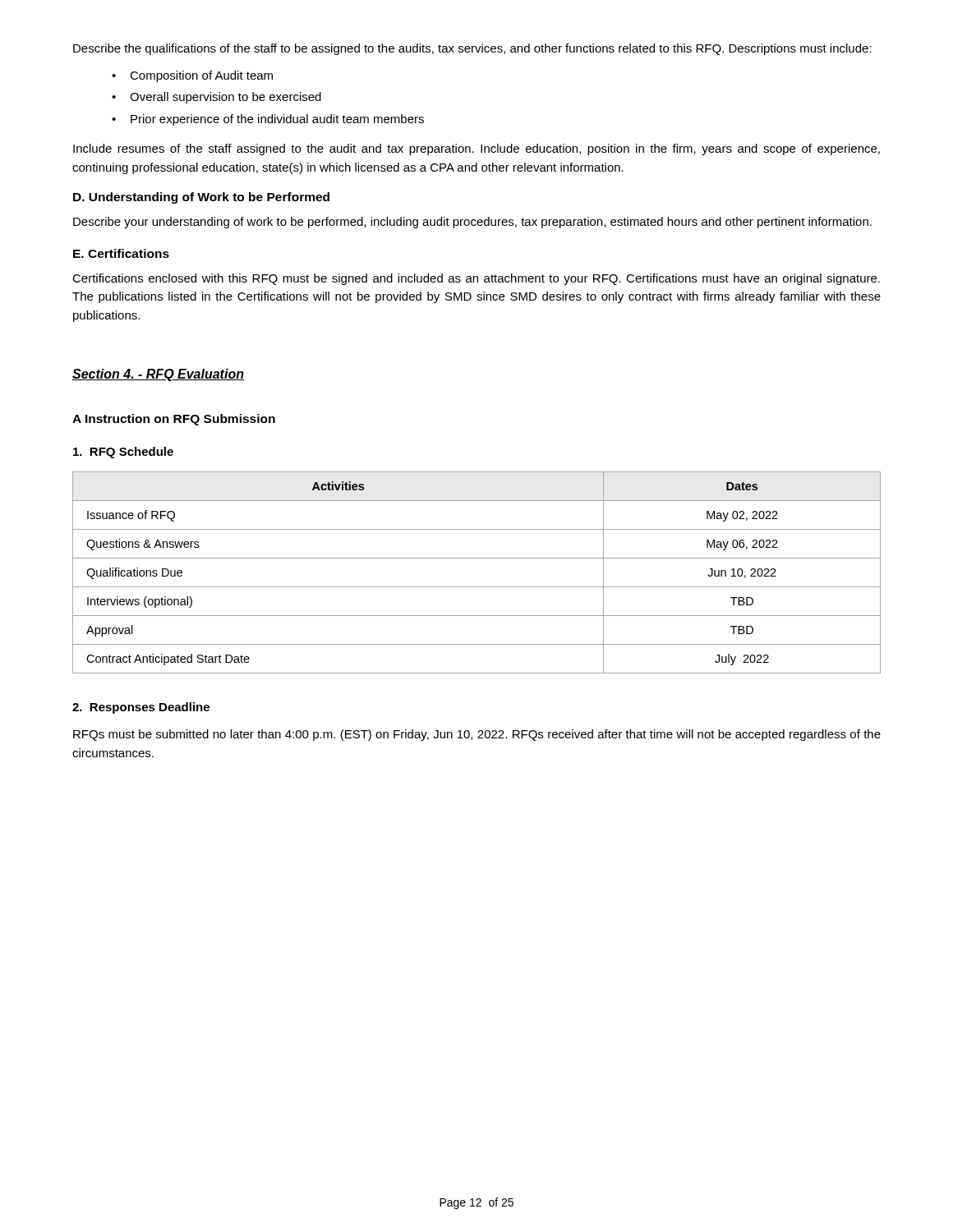953x1232 pixels.
Task: Select the section header that reads "Section 4. -"
Action: (158, 374)
